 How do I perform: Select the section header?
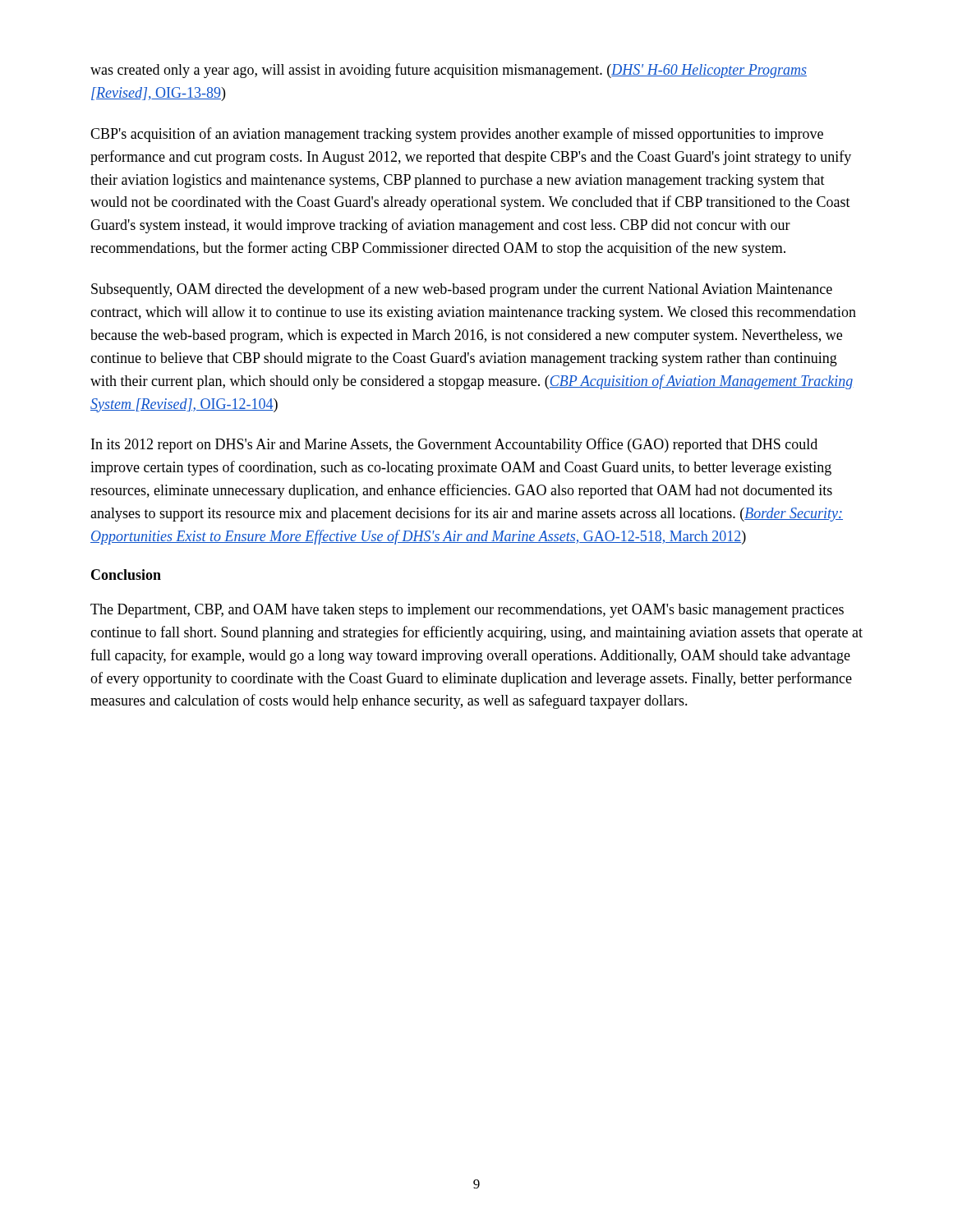pos(126,575)
